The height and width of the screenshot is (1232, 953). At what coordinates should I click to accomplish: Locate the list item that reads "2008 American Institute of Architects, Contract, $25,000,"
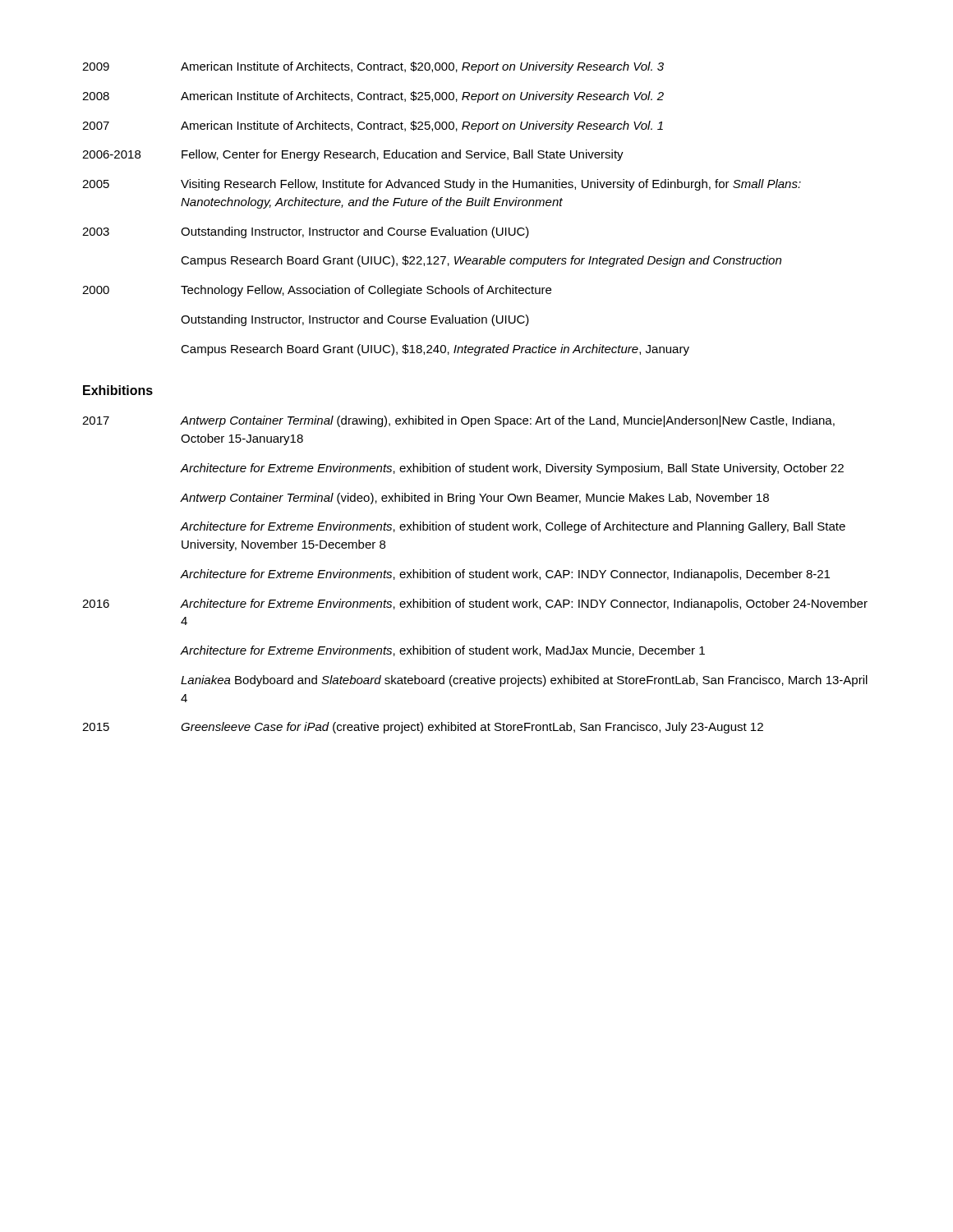(476, 96)
